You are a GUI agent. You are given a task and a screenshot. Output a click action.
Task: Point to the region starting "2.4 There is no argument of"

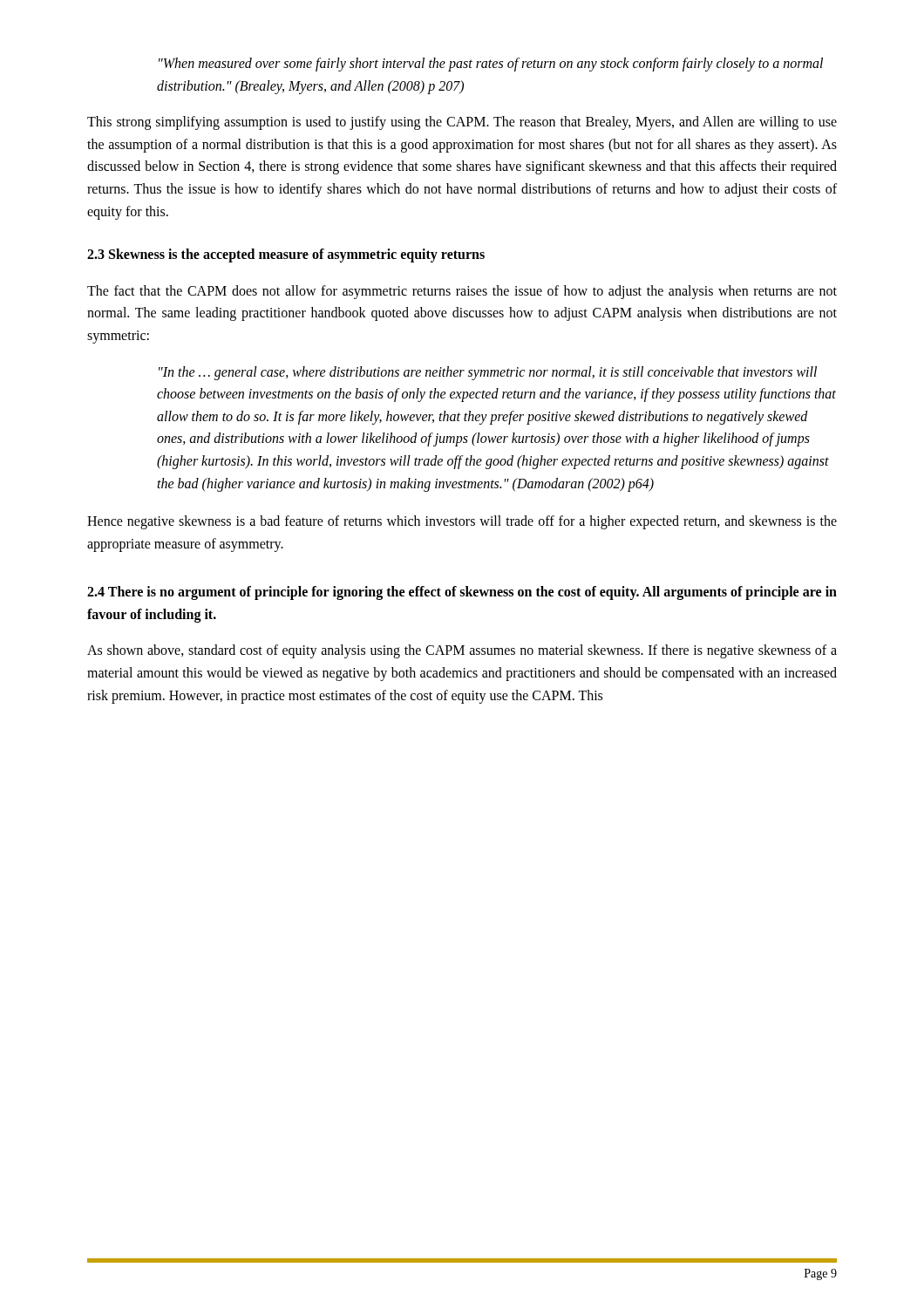462,603
